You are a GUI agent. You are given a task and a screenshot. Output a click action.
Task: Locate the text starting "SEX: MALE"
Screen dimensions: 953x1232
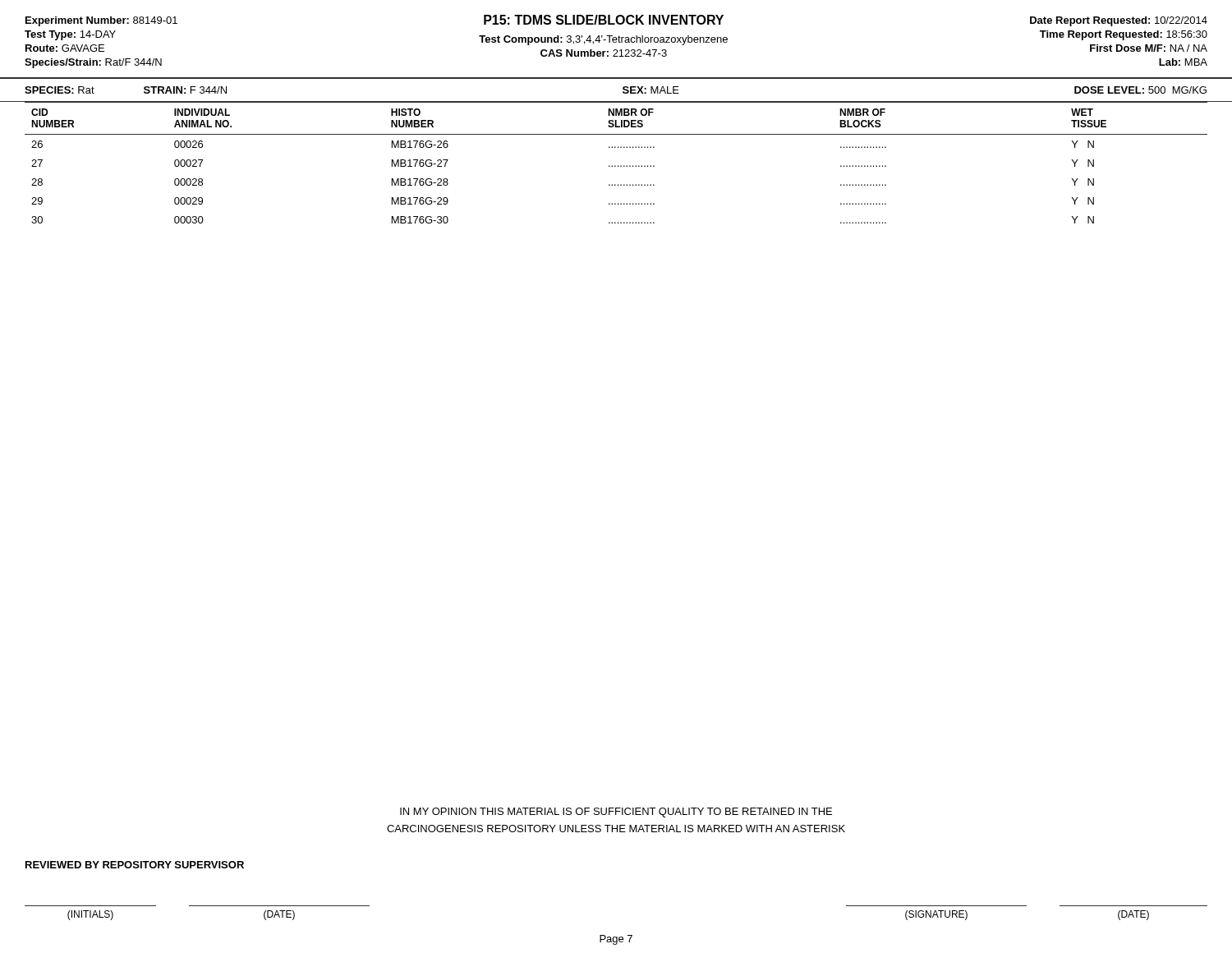tap(651, 90)
